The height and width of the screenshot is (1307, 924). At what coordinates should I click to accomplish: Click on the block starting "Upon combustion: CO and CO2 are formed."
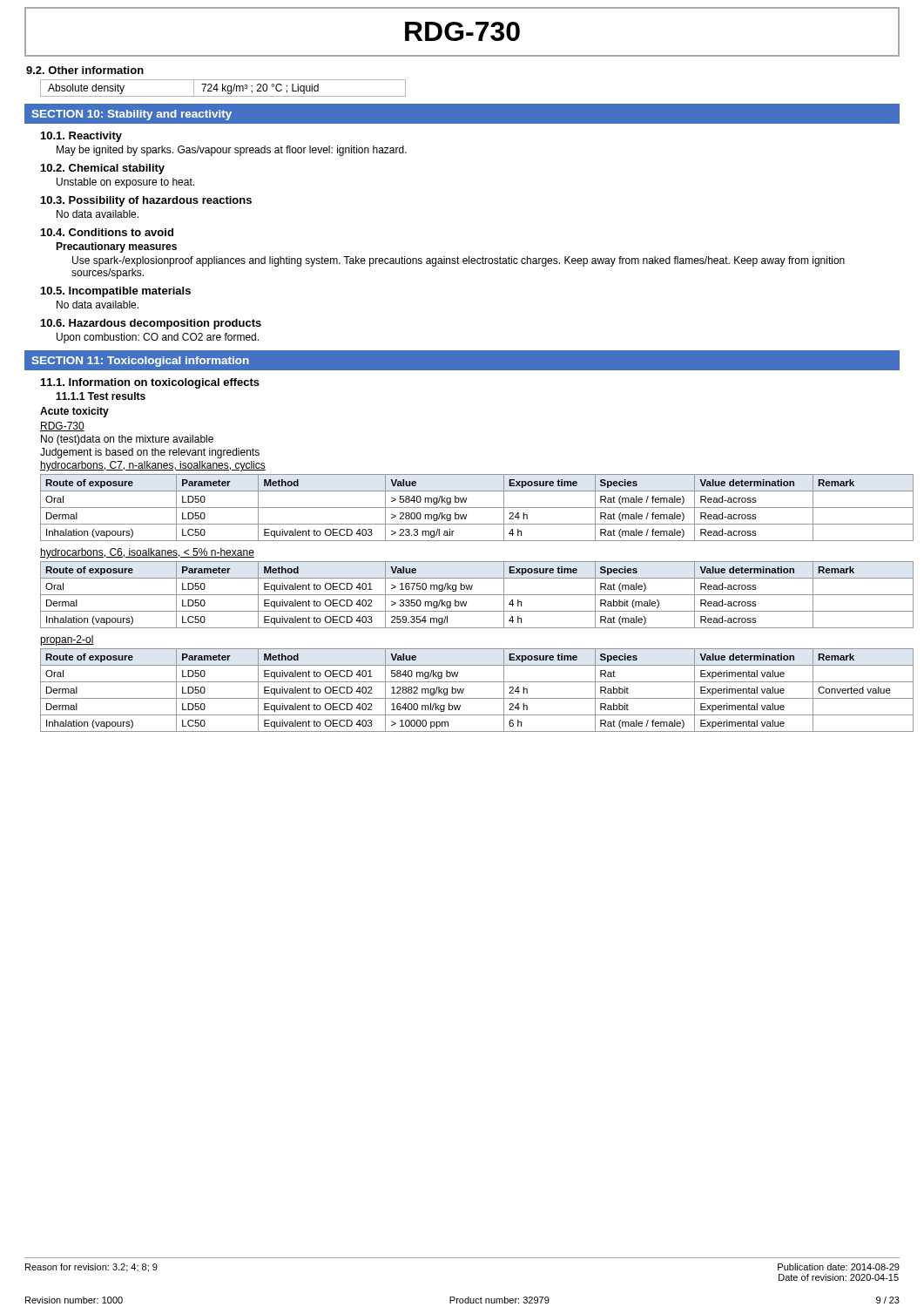(x=158, y=337)
